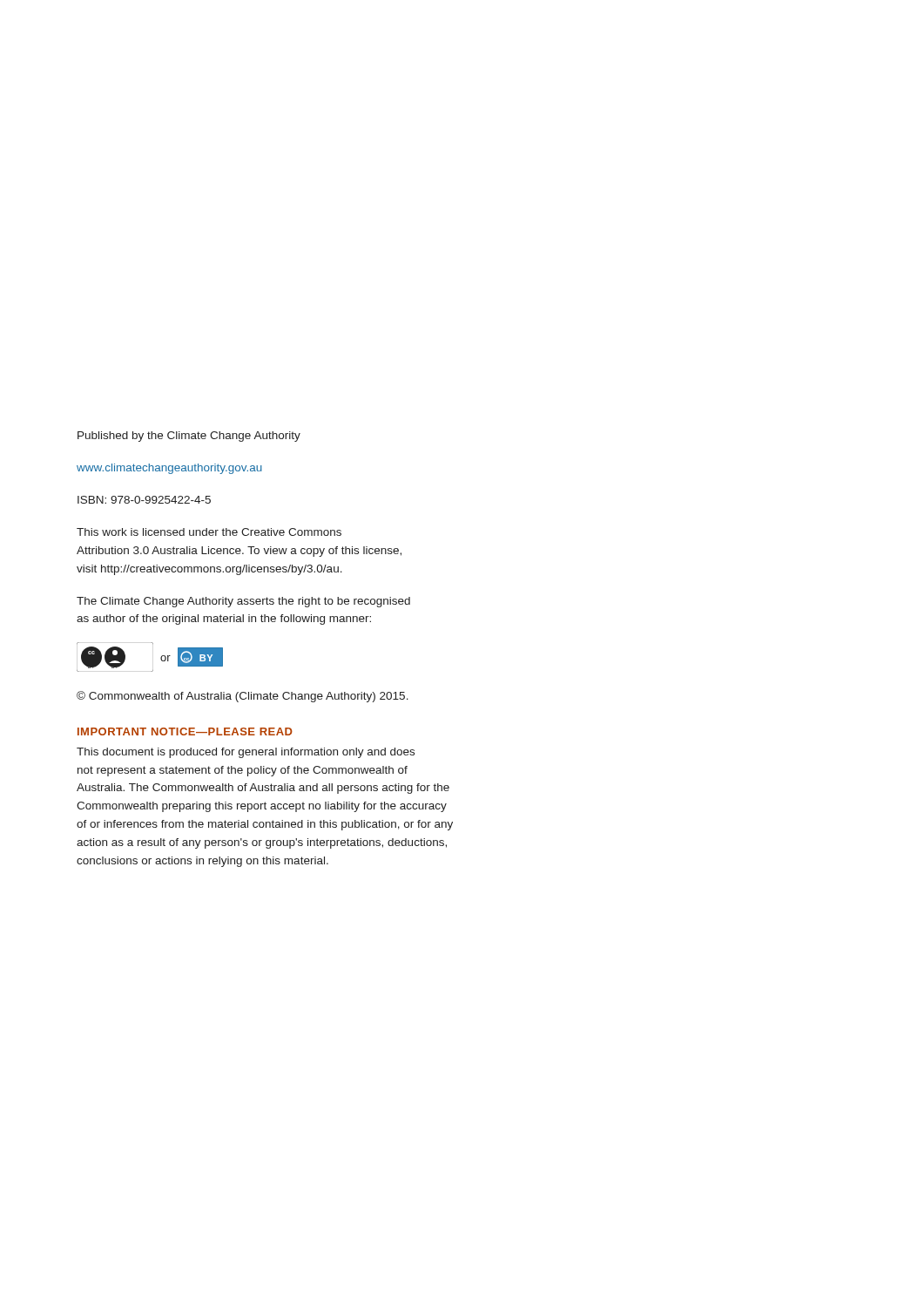
Task: Where is the passage that starts "This document is produced"?
Action: click(x=265, y=806)
